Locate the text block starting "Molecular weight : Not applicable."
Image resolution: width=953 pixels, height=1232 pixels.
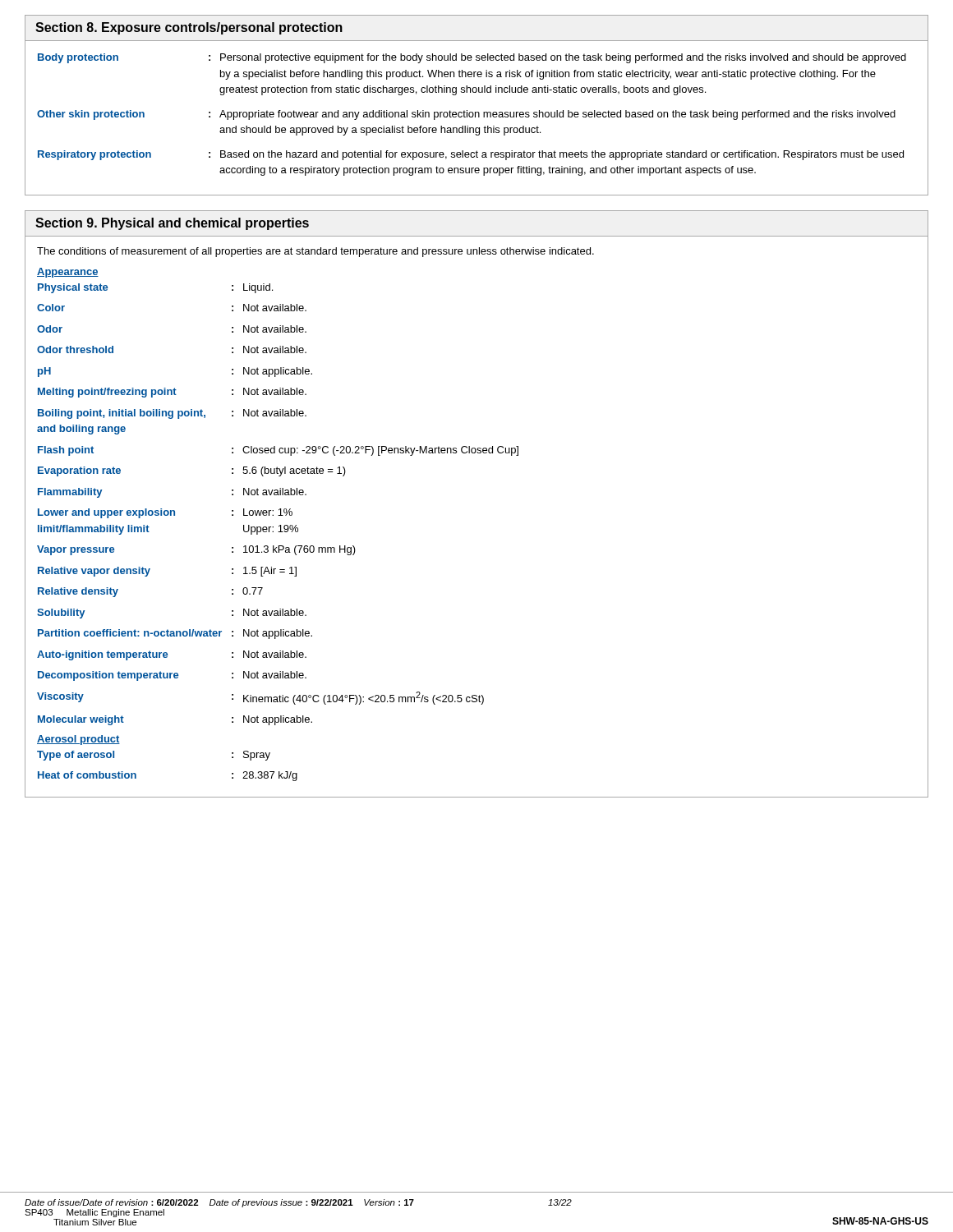coord(82,720)
